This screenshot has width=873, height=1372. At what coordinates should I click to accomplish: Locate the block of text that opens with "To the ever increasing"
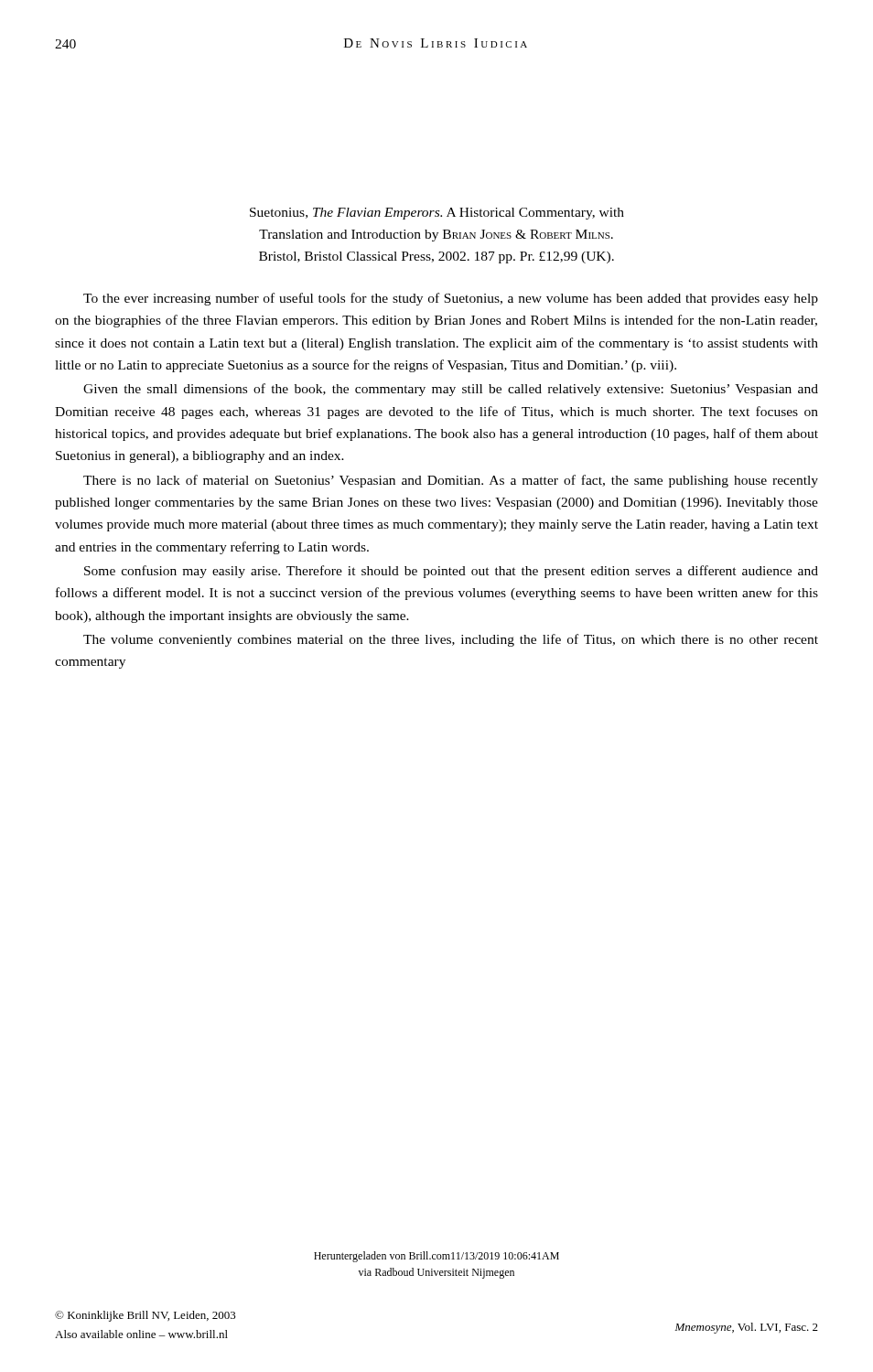coord(436,332)
